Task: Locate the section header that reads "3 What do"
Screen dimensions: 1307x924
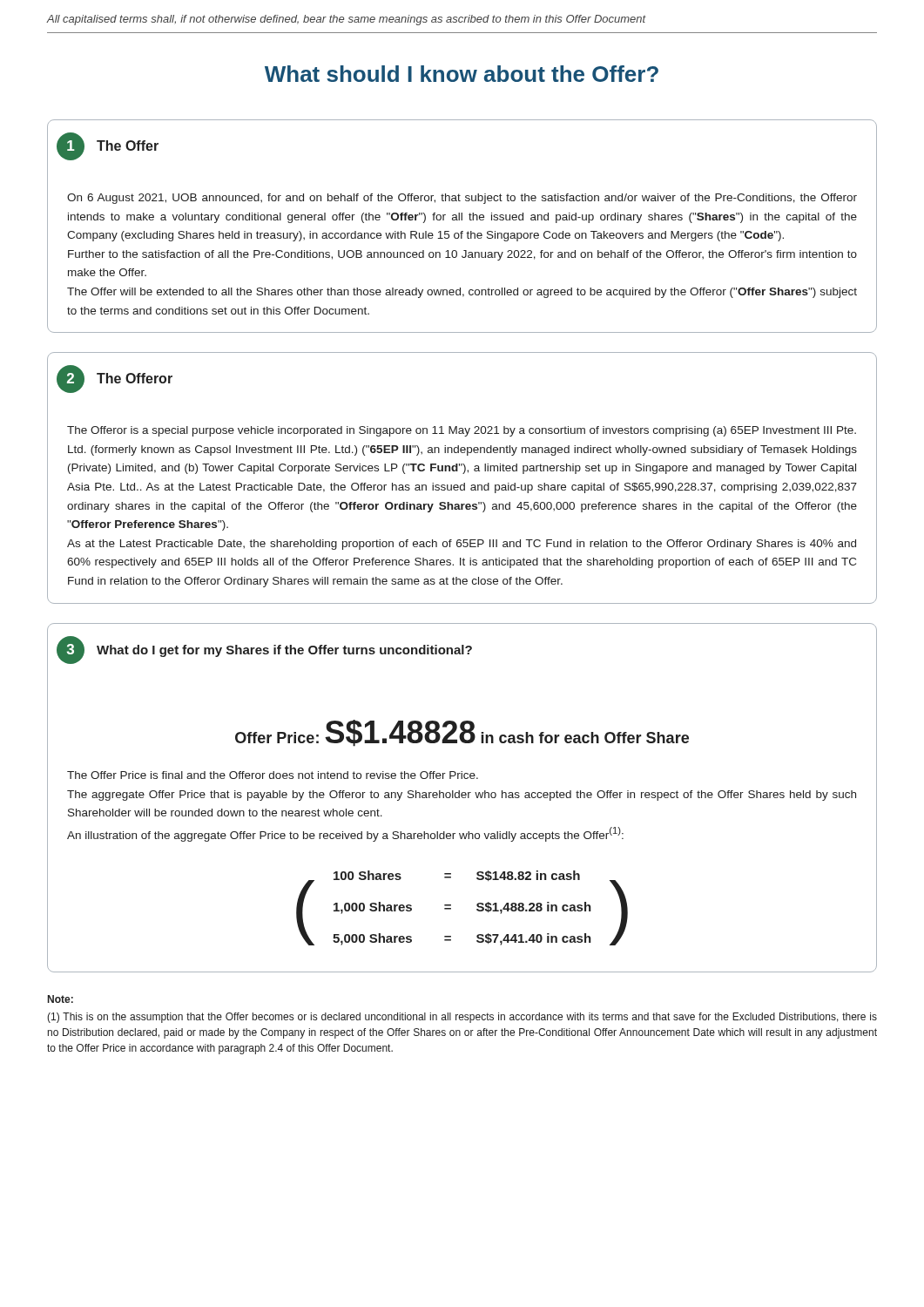Action: pyautogui.click(x=265, y=650)
